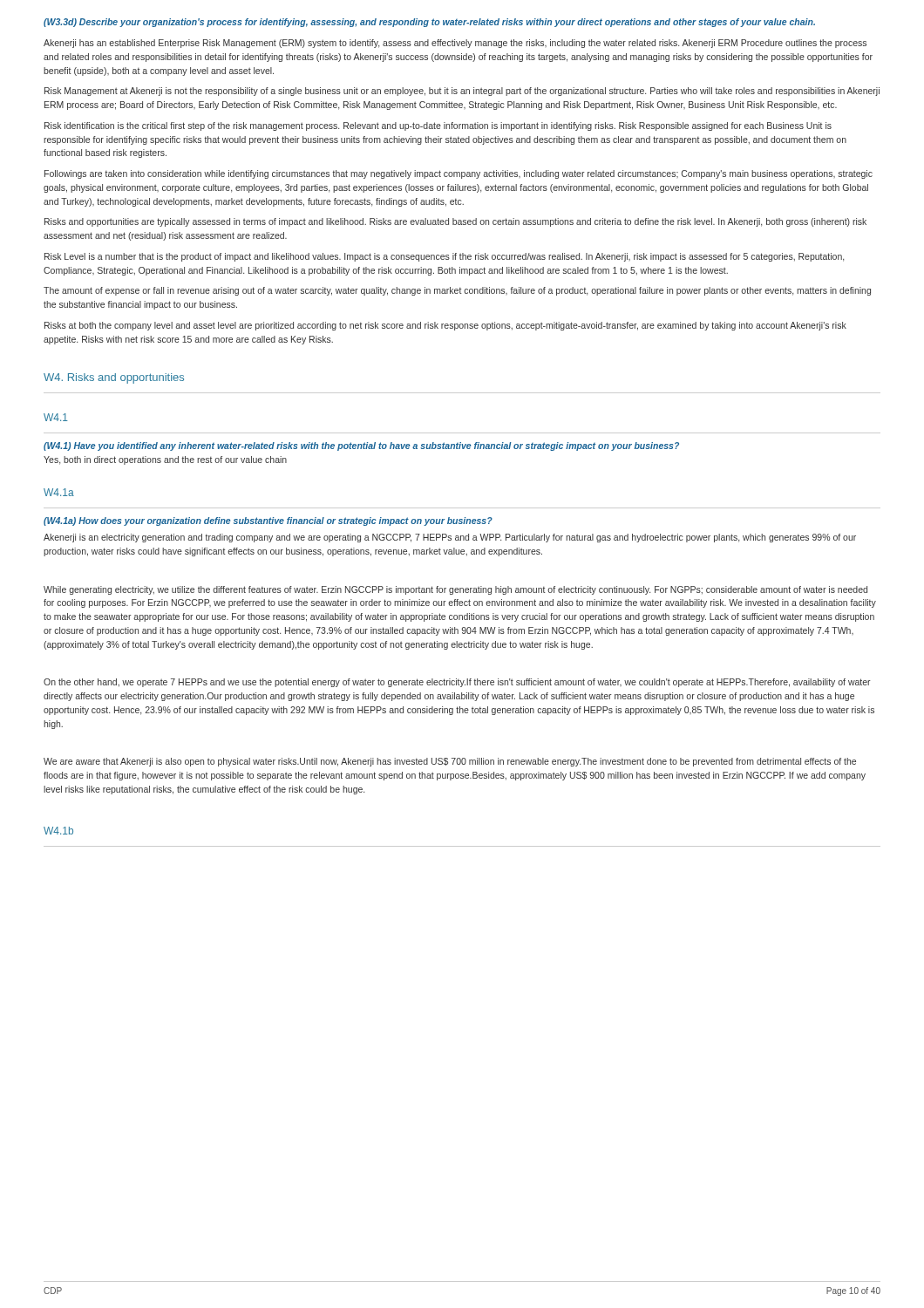This screenshot has height=1308, width=924.
Task: Find the section header with the text "W4. Risks and opportunities"
Action: (x=114, y=377)
